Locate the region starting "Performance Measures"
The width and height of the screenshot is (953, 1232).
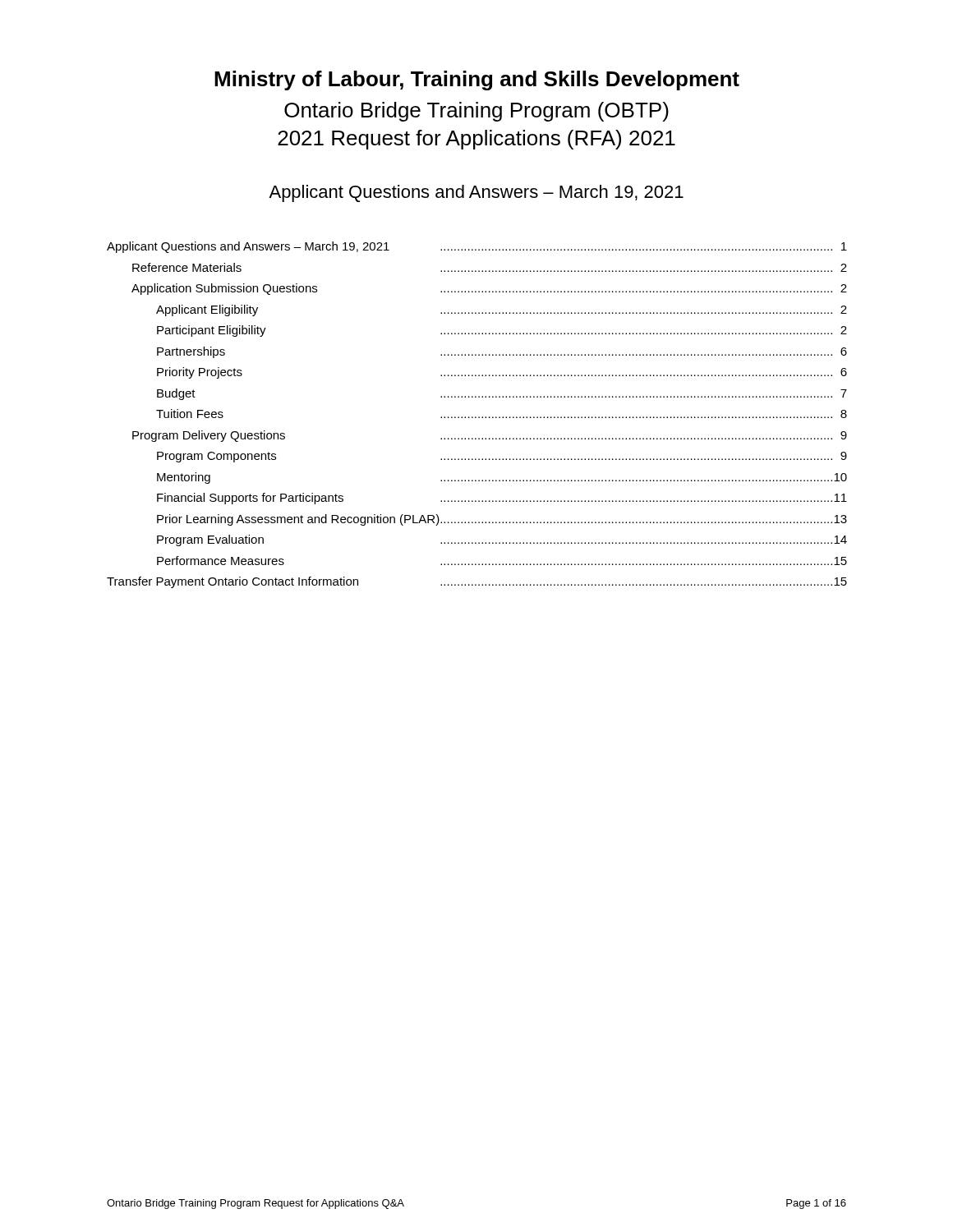pyautogui.click(x=477, y=561)
